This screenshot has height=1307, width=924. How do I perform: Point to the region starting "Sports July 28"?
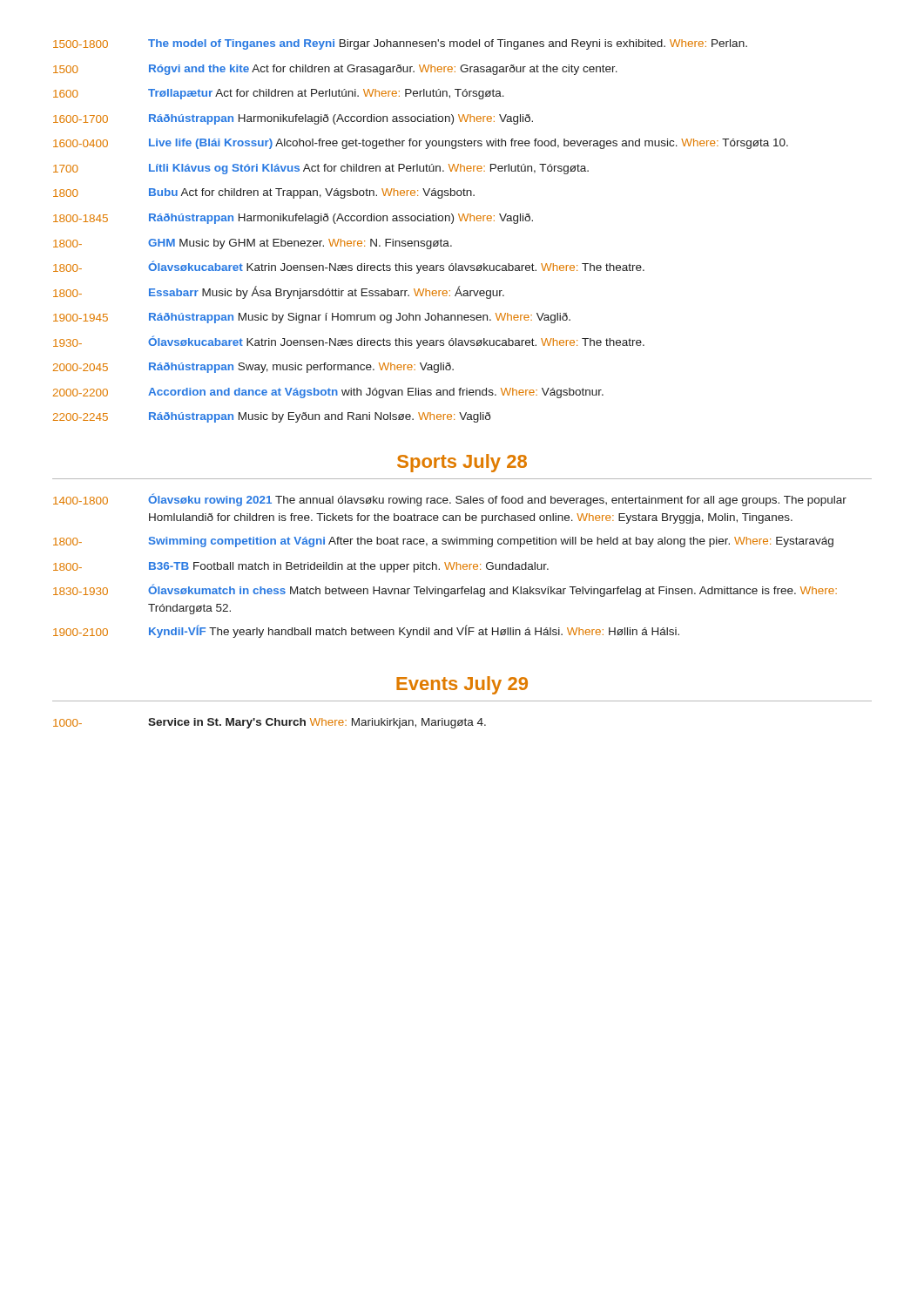pyautogui.click(x=462, y=461)
